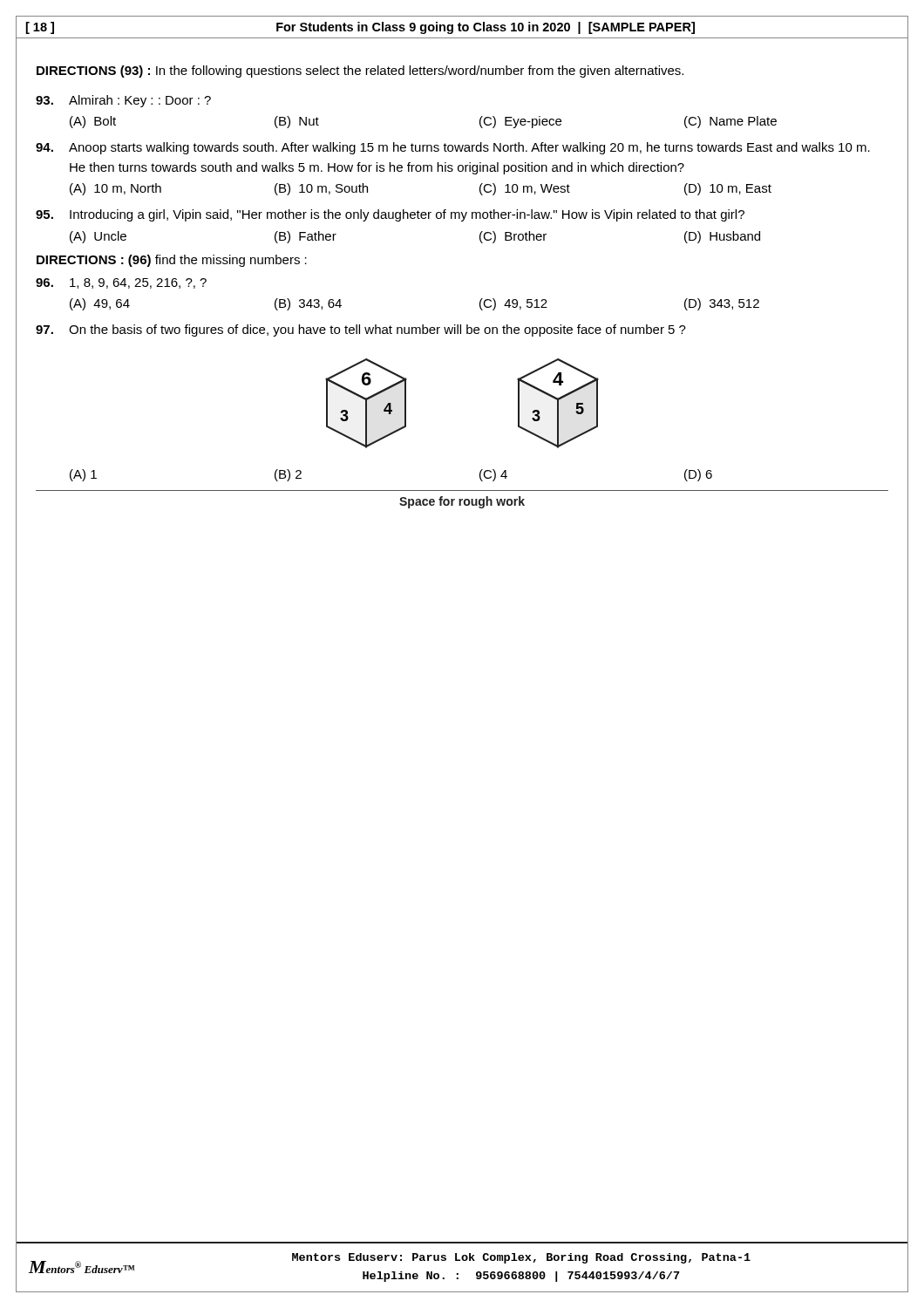
Task: Locate the list item that reads "(A) Uncle (B) Father"
Action: click(x=479, y=235)
